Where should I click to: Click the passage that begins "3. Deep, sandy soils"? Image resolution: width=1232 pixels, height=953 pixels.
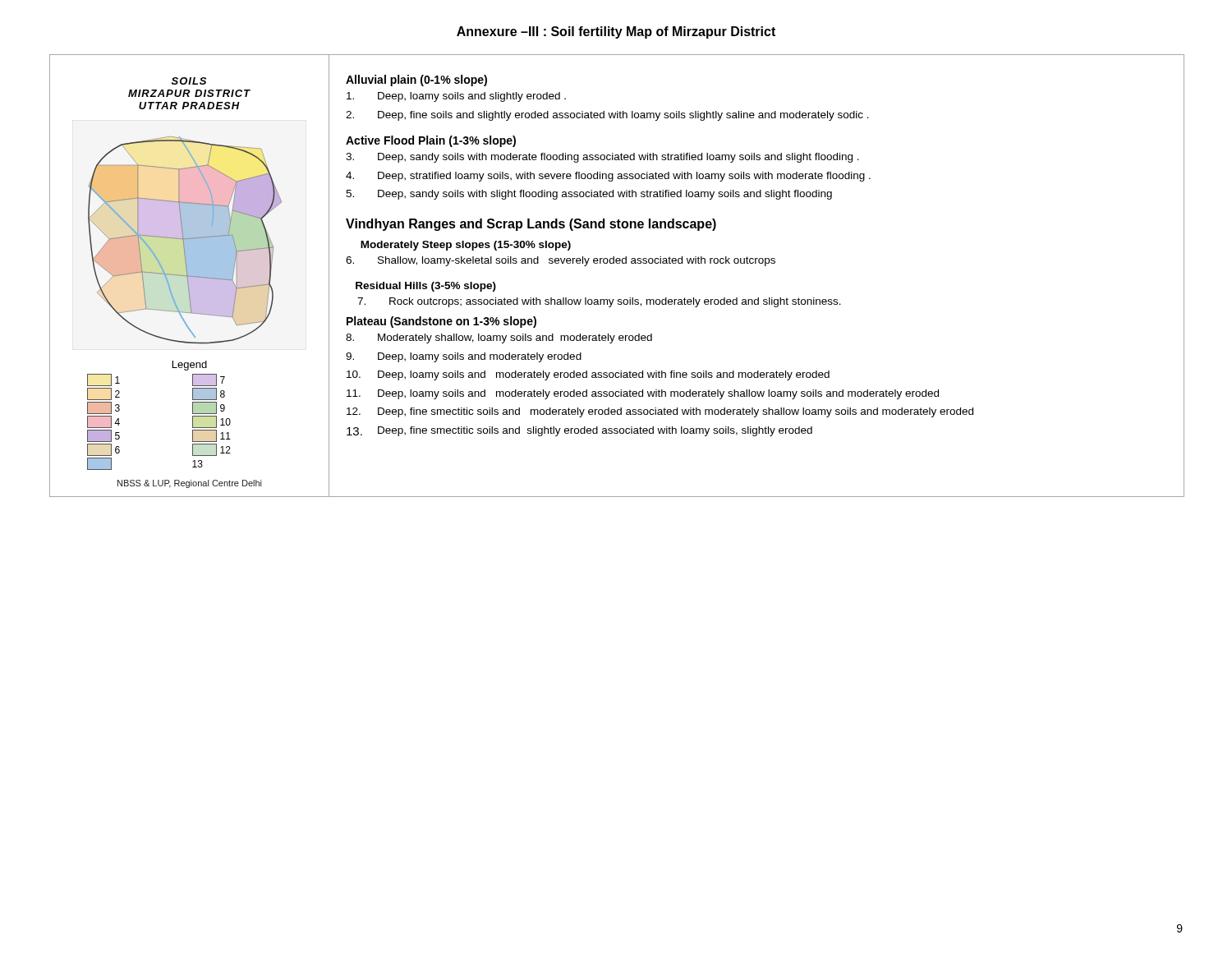pyautogui.click(x=755, y=157)
